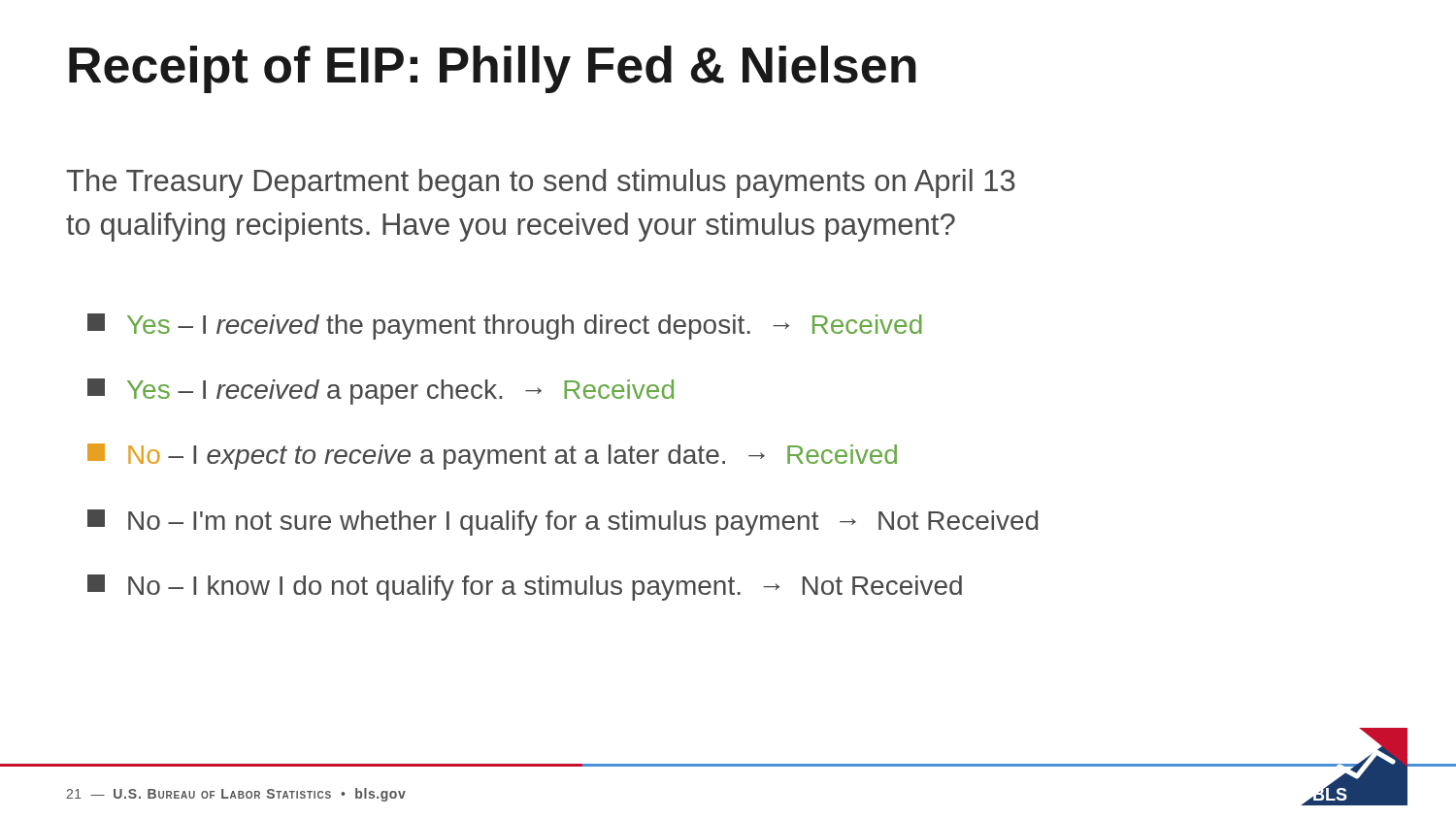This screenshot has width=1456, height=819.
Task: Locate the list item that reads "No – I'm not sure whether I"
Action: click(564, 520)
